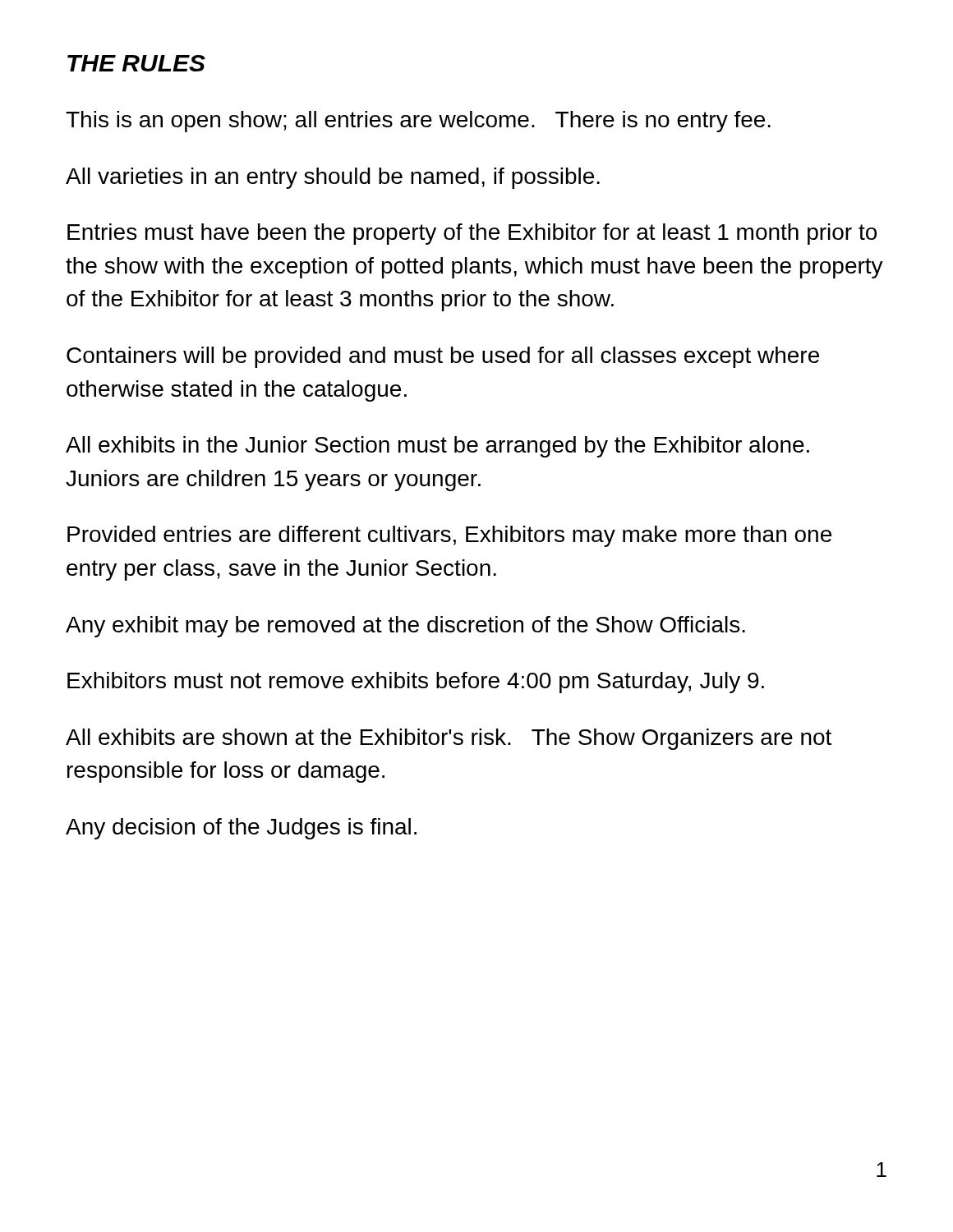Navigate to the text starting "Provided entries are different cultivars, Exhibitors may make"

tap(449, 551)
